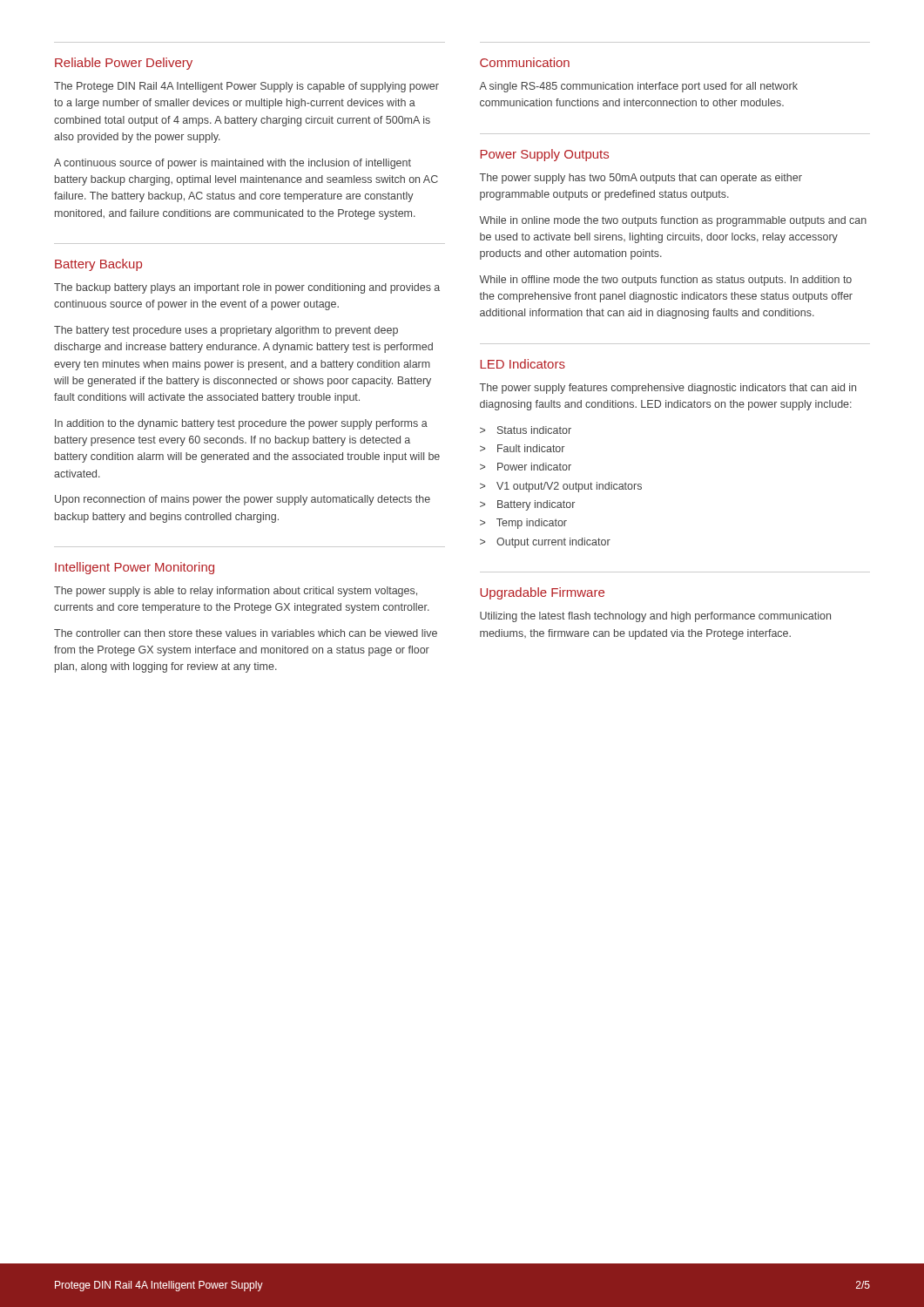Viewport: 924px width, 1307px height.
Task: Select the text block that says "While in offline"
Action: 666,296
